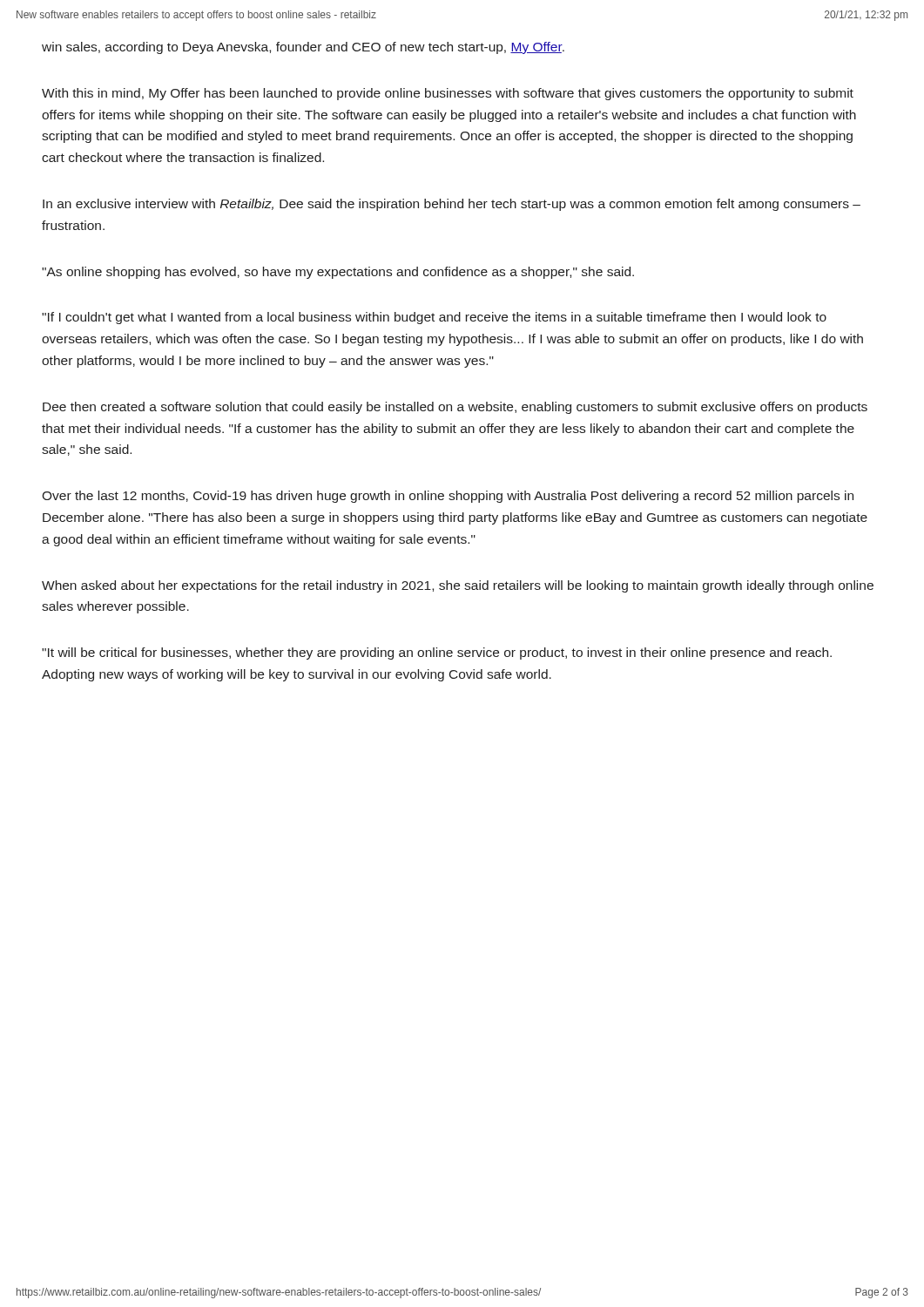Click the passage that begins "win sales, according to"
Image resolution: width=924 pixels, height=1307 pixels.
[304, 47]
